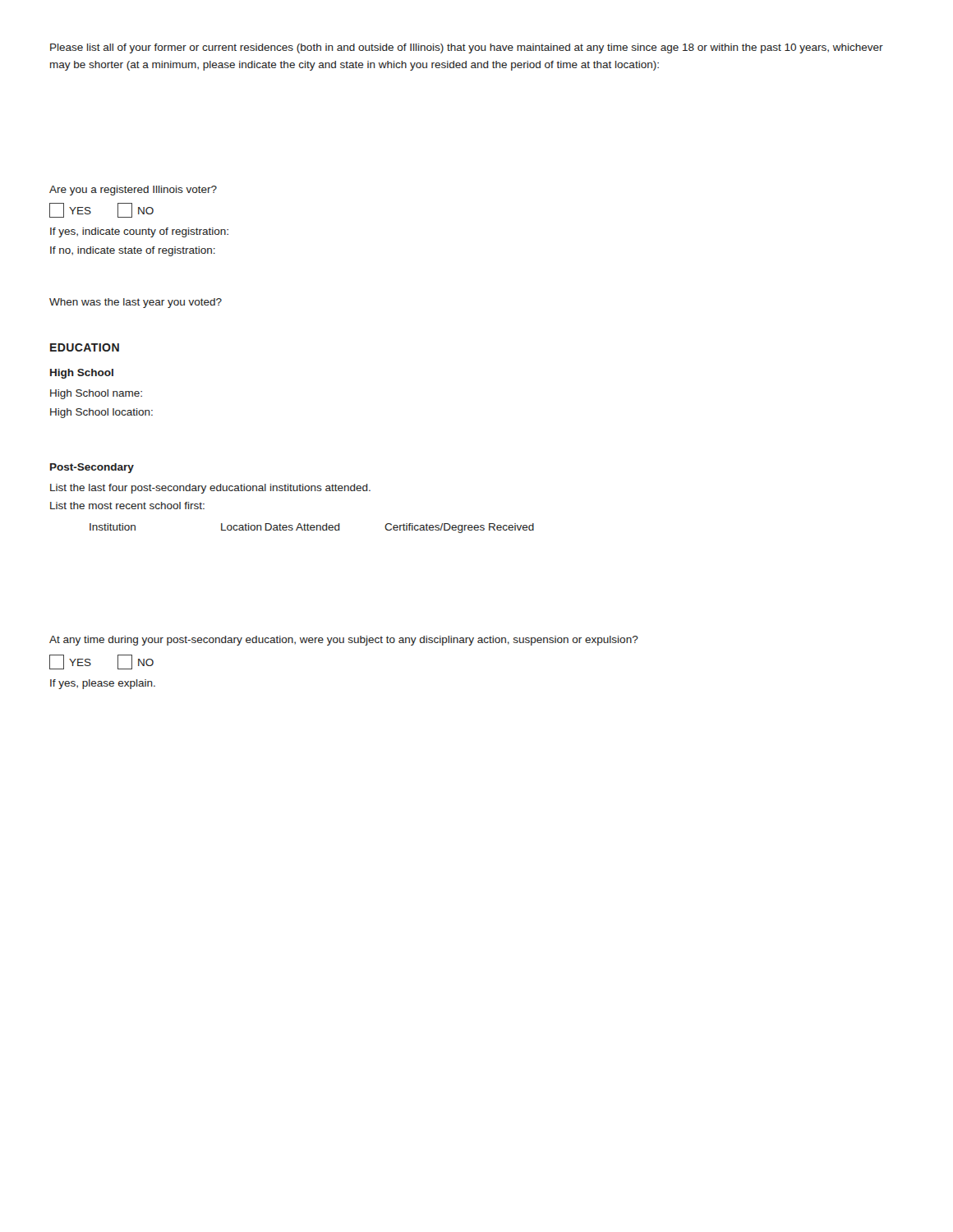This screenshot has height=1232, width=953.
Task: Locate the text block containing "If yes, indicate county"
Action: [x=139, y=232]
